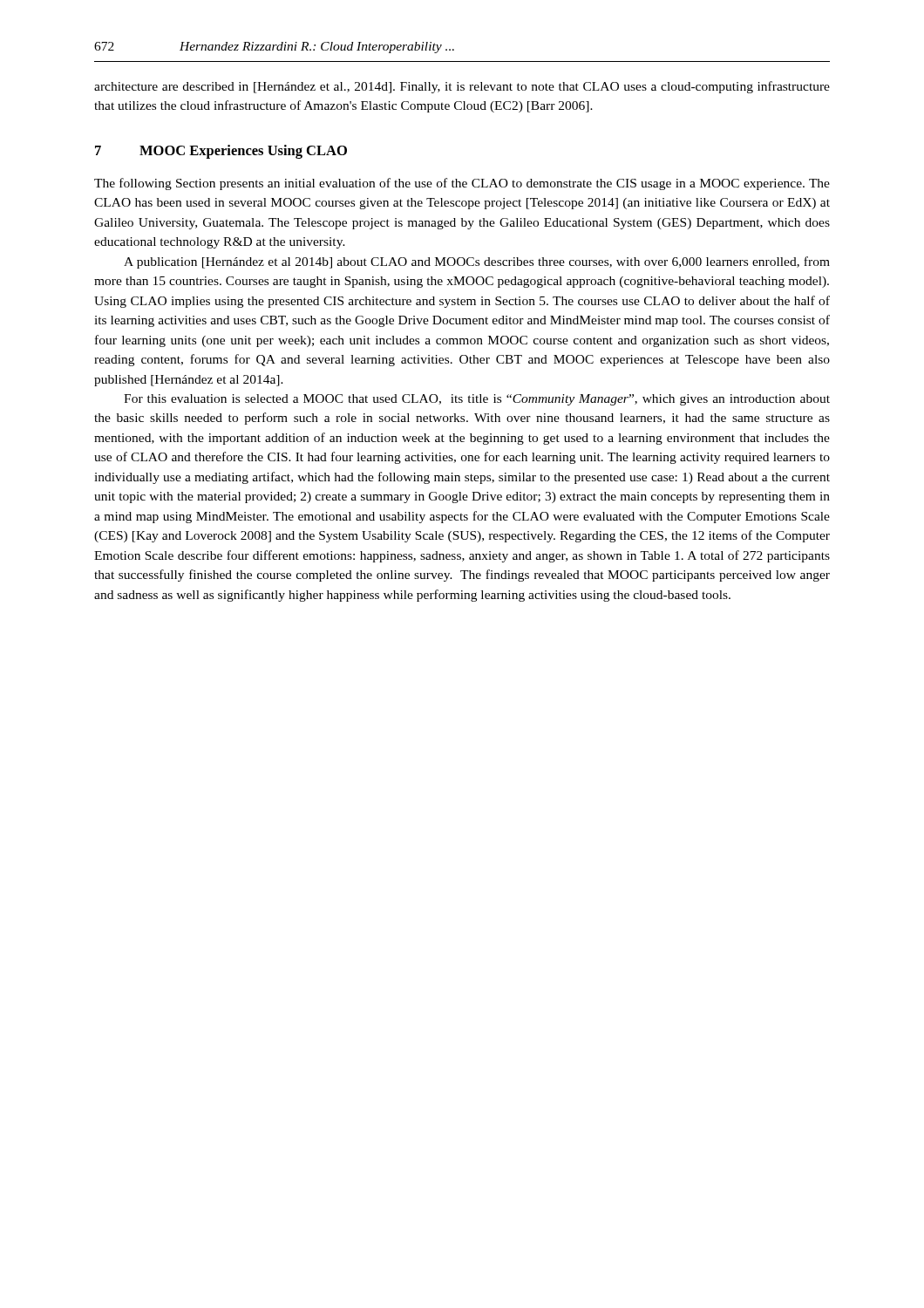Click on the section header that says "7 MOOC Experiences Using CLAO"
Image resolution: width=924 pixels, height=1308 pixels.
point(221,151)
